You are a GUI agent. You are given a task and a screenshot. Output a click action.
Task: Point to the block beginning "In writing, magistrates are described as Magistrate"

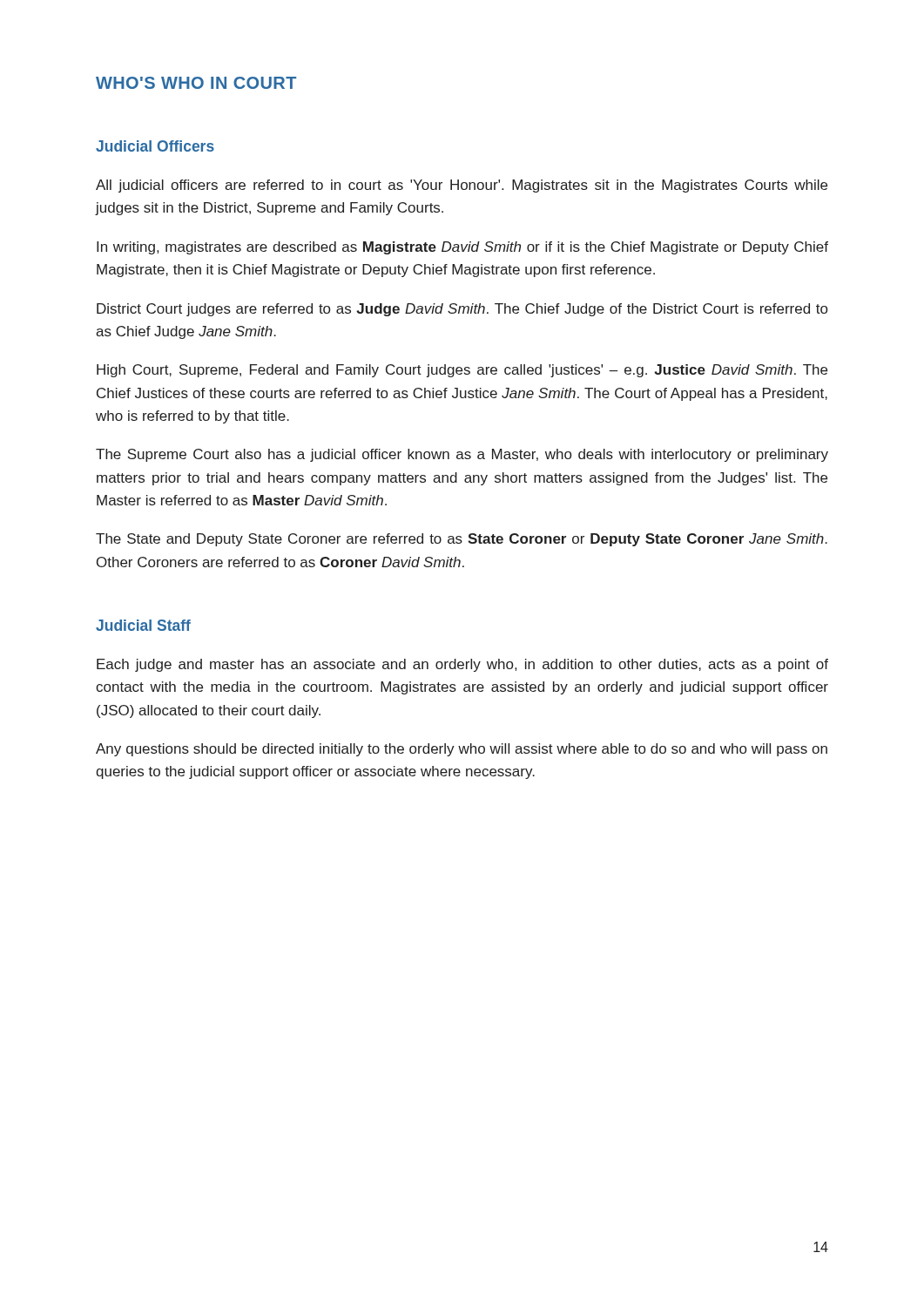[462, 258]
